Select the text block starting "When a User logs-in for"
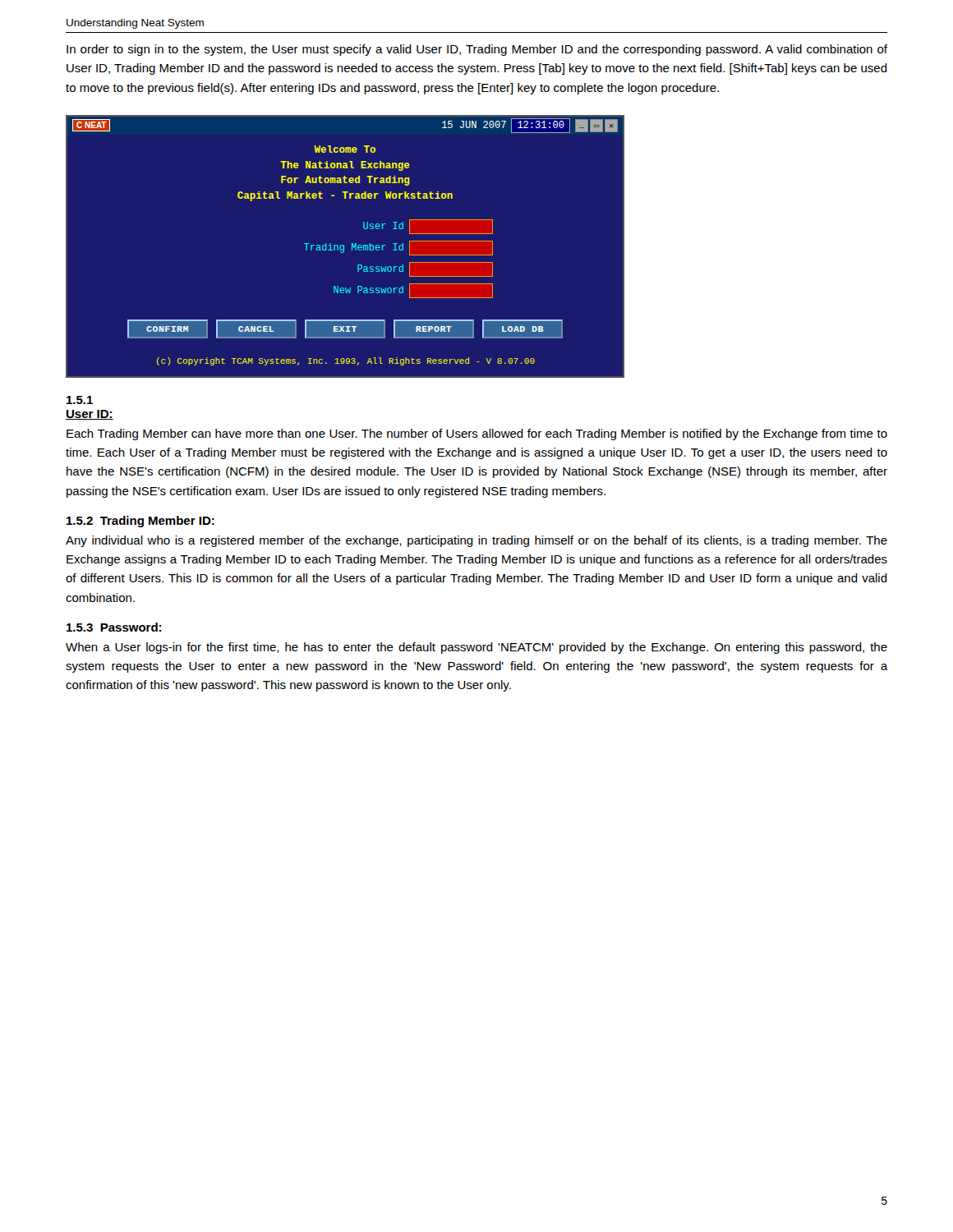Screen dimensions: 1232x953 click(x=476, y=666)
